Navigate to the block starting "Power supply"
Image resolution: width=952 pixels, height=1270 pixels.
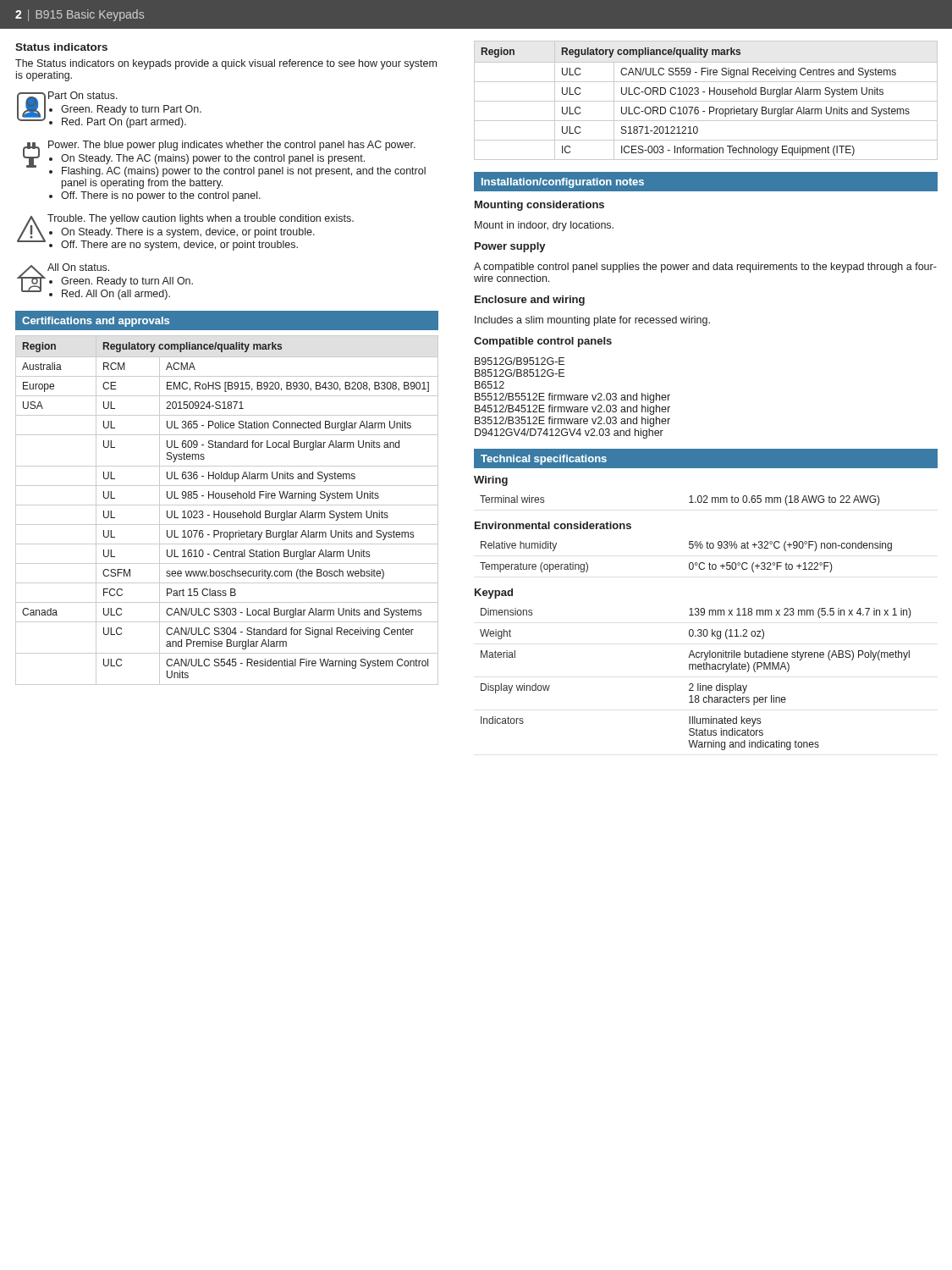510,246
